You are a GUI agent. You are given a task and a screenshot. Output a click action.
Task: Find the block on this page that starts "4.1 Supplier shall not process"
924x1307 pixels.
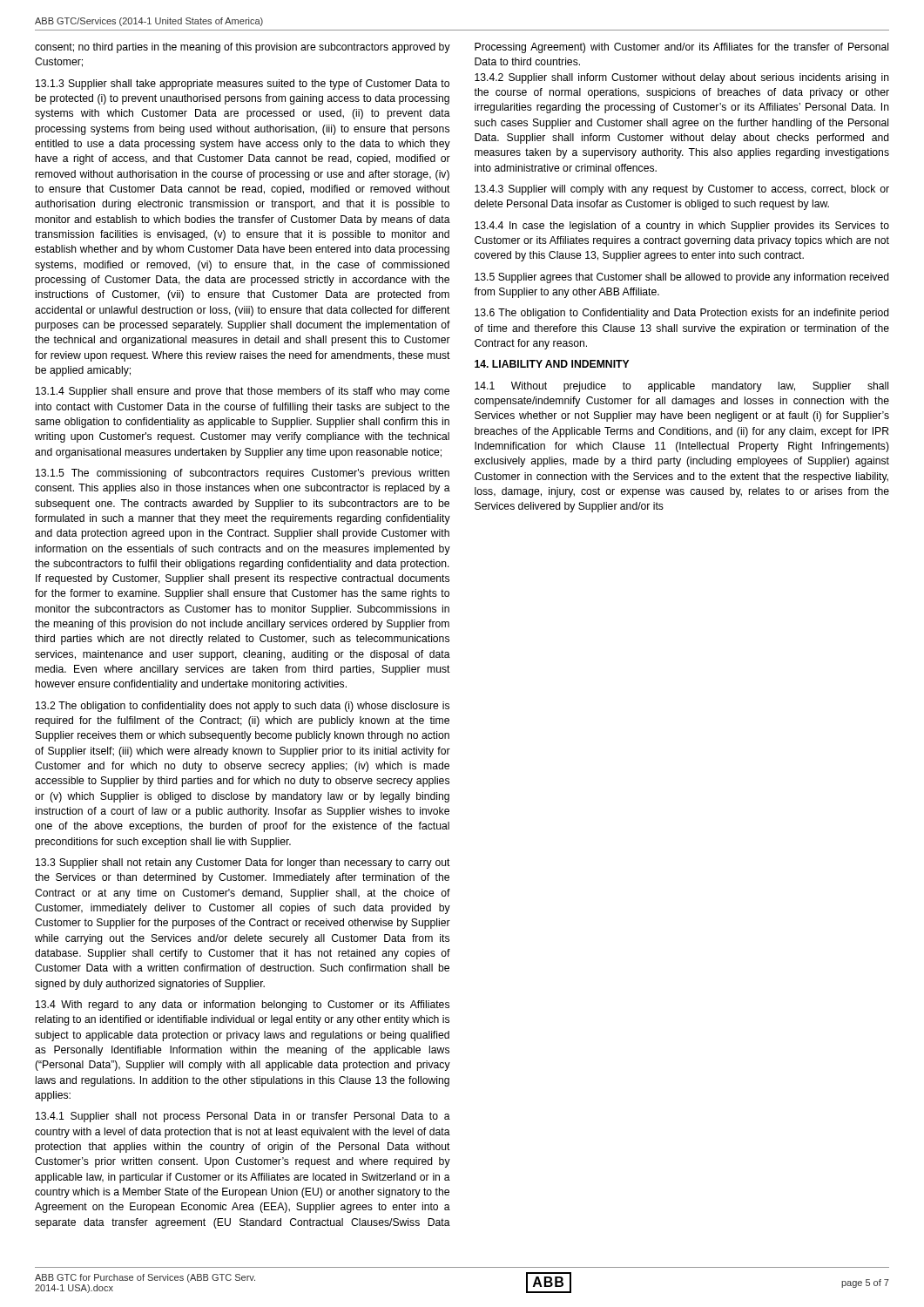tap(240, 47)
